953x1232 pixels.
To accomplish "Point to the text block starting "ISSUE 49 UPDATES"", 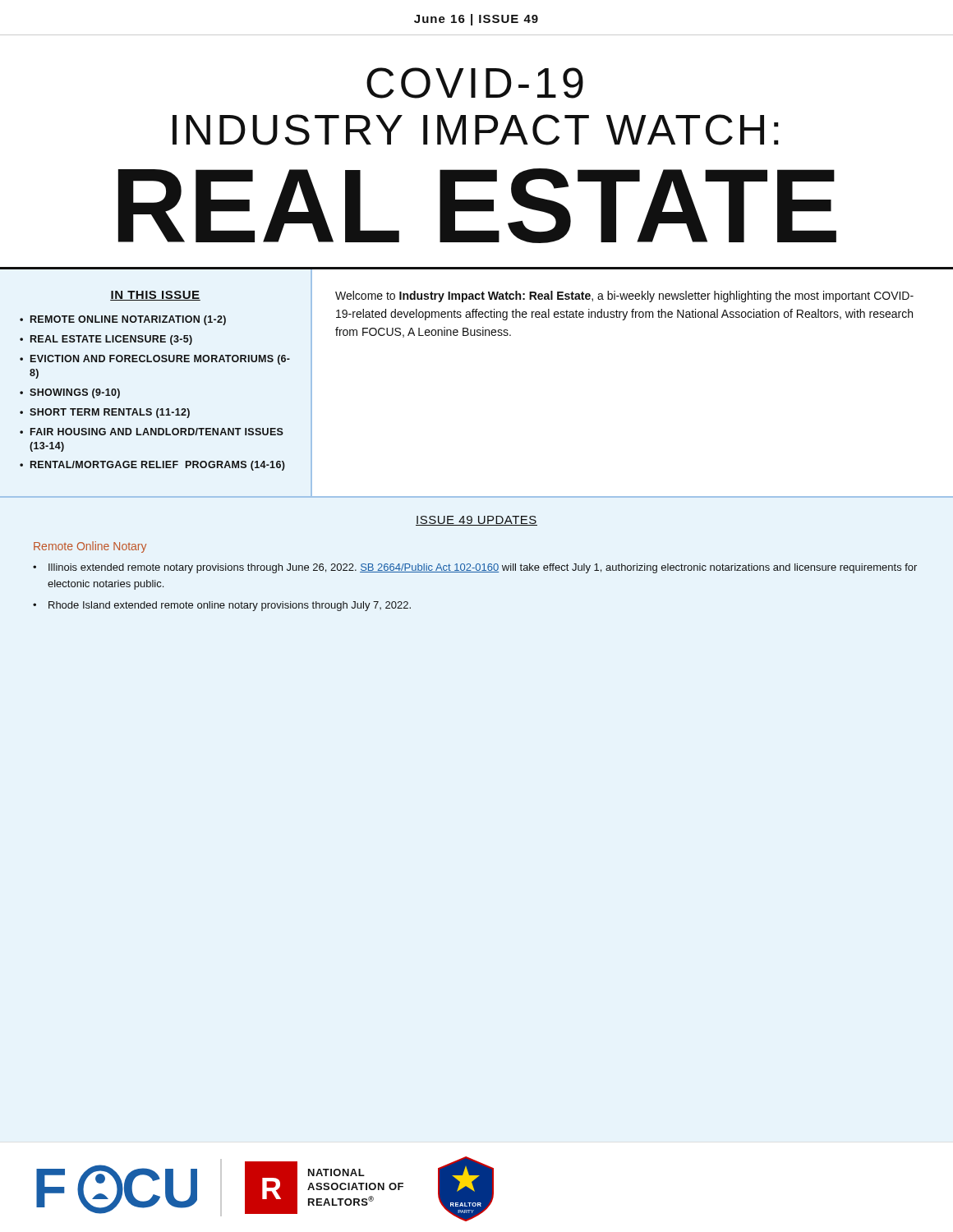I will [x=476, y=520].
